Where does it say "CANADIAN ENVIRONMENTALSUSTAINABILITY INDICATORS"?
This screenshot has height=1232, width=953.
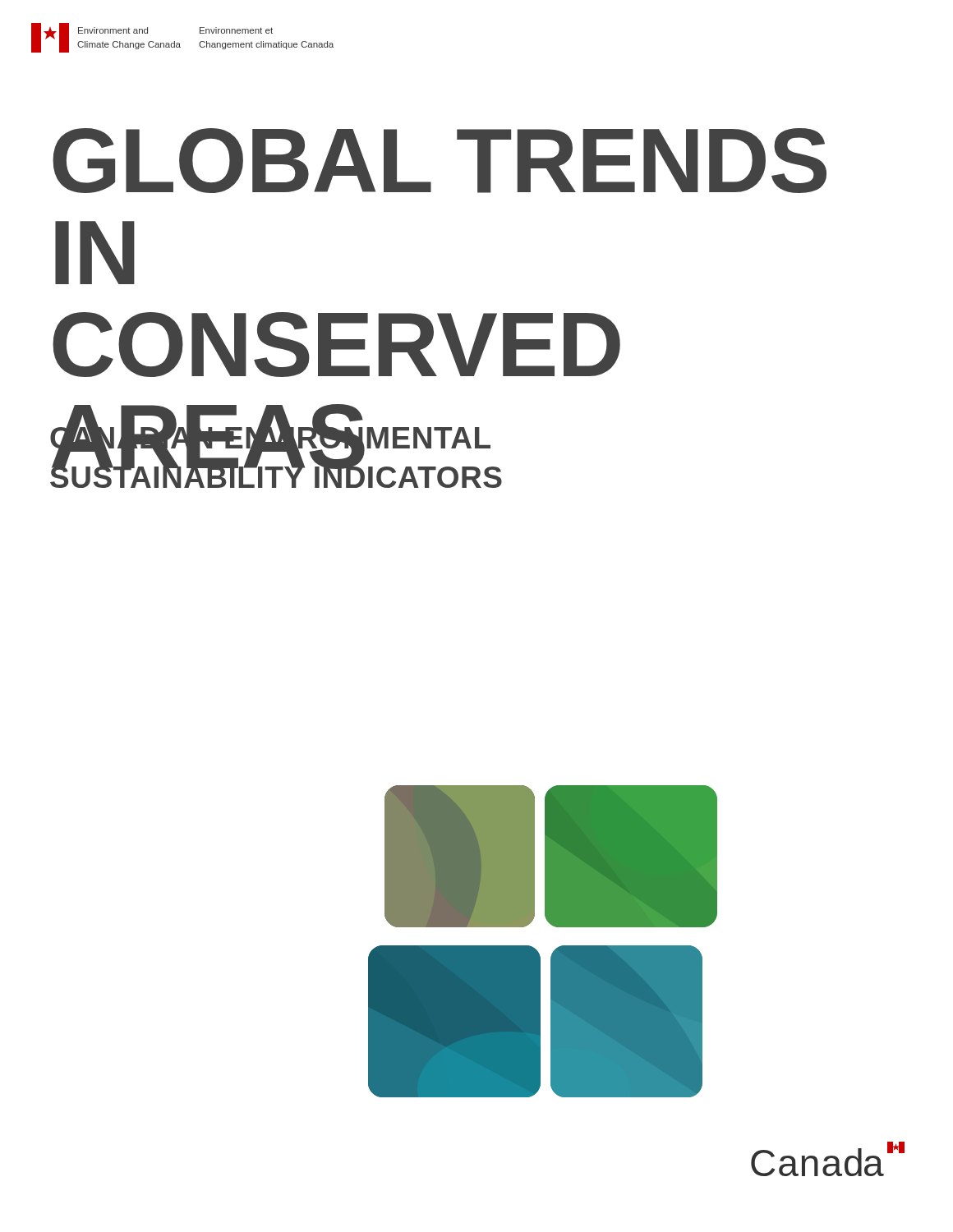[x=476, y=458]
